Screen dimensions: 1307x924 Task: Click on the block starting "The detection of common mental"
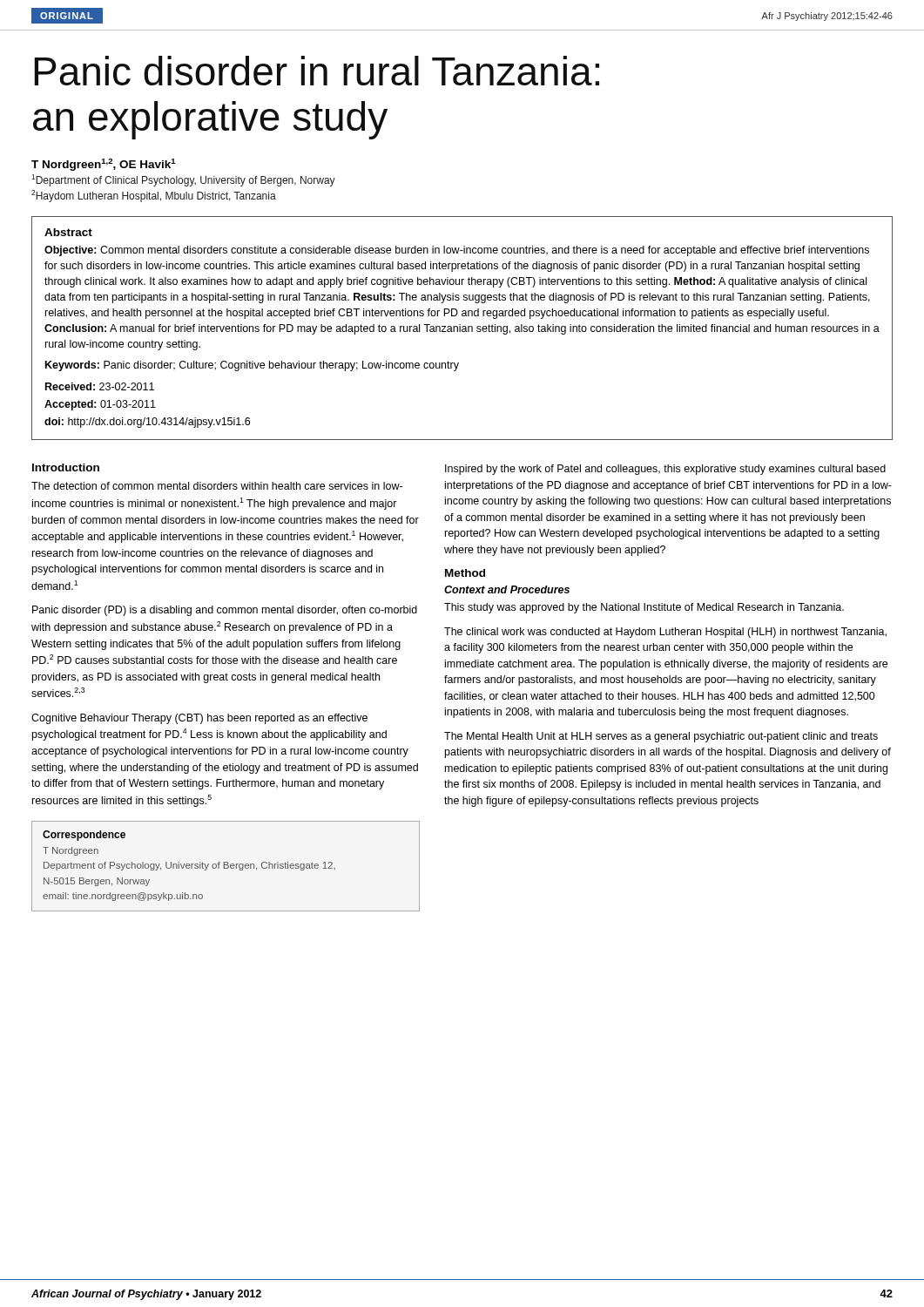(x=225, y=536)
